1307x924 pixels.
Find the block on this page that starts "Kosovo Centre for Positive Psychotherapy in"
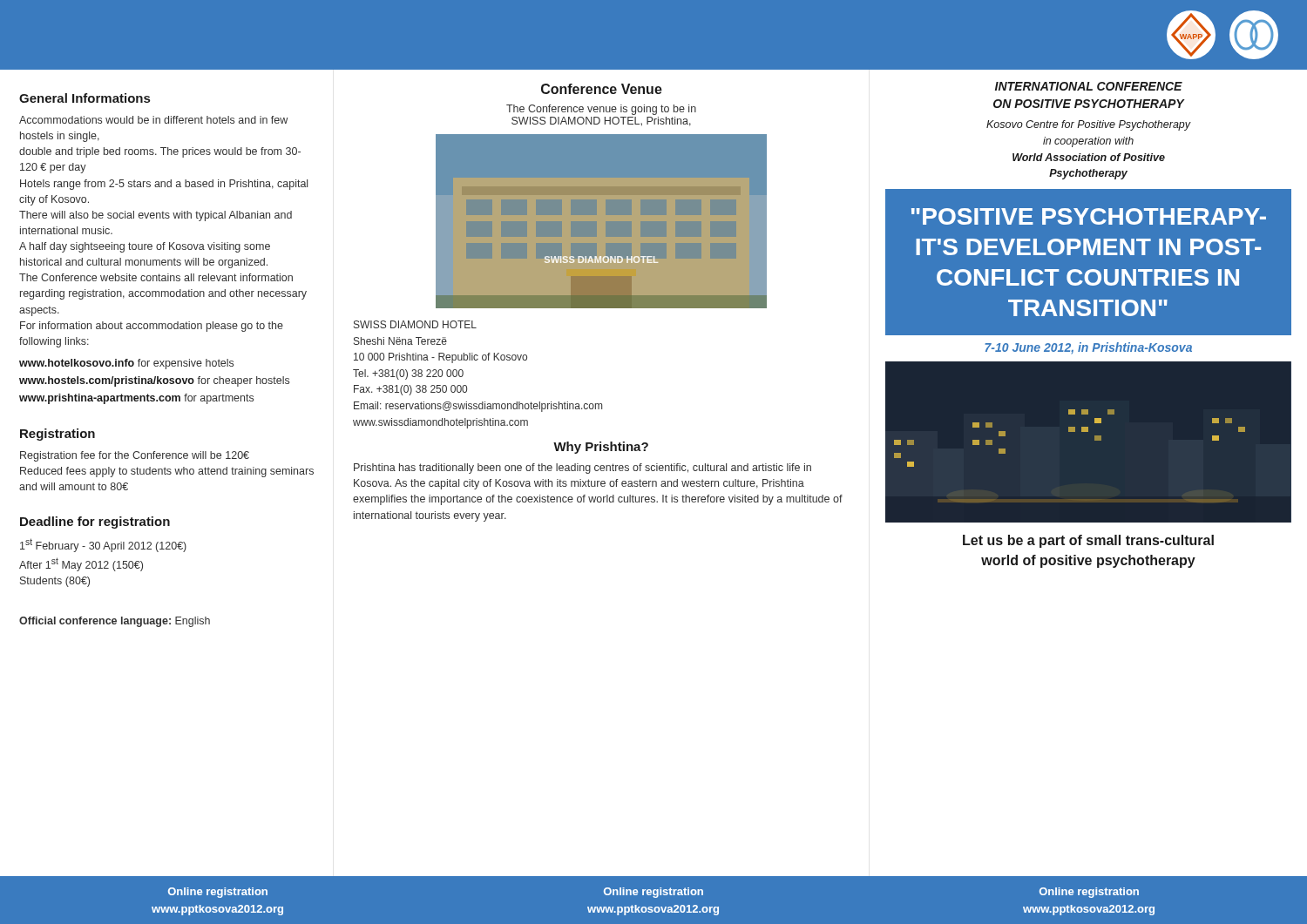tap(1088, 149)
